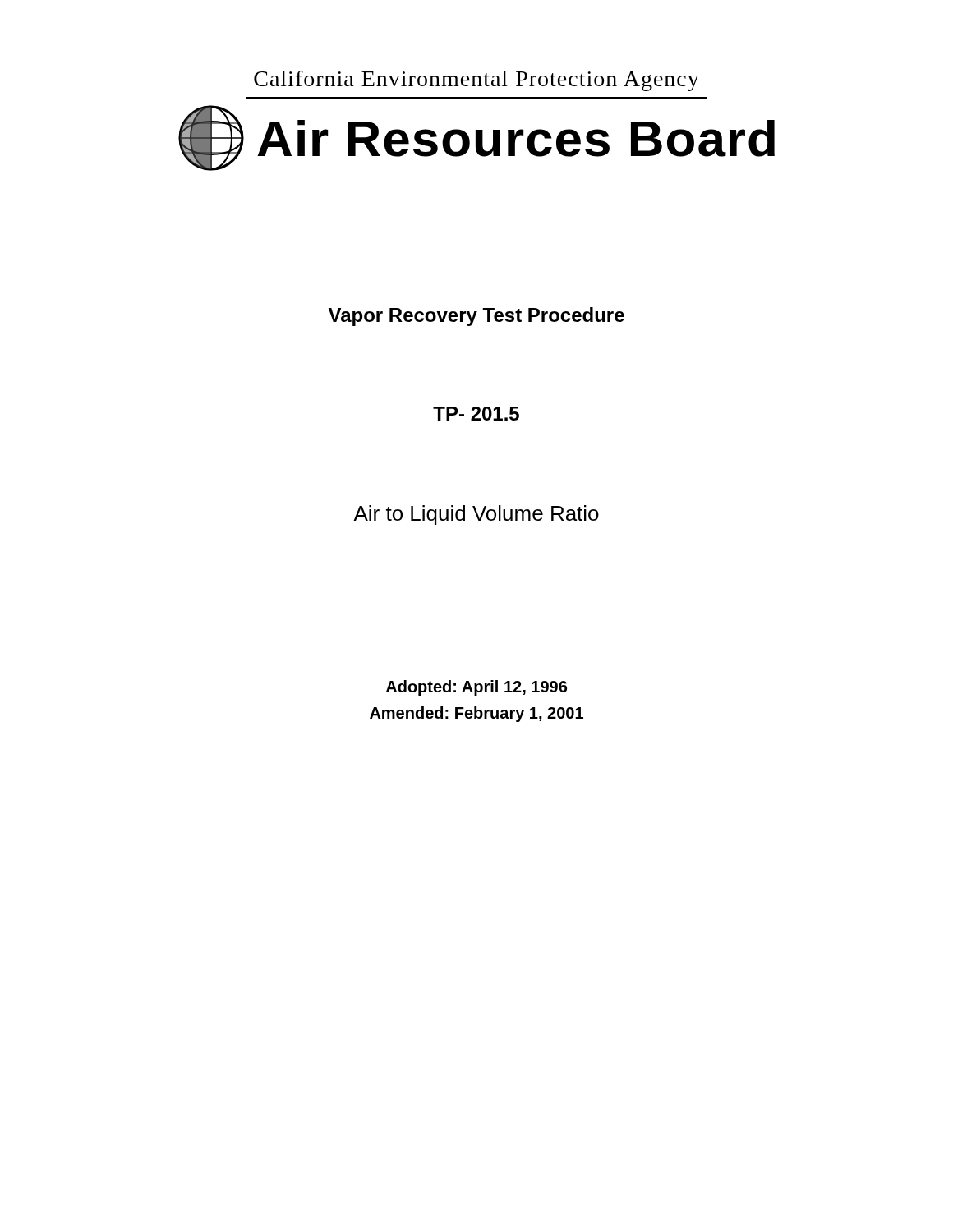Locate the text "TP- 201.5"
The height and width of the screenshot is (1232, 953).
[476, 414]
